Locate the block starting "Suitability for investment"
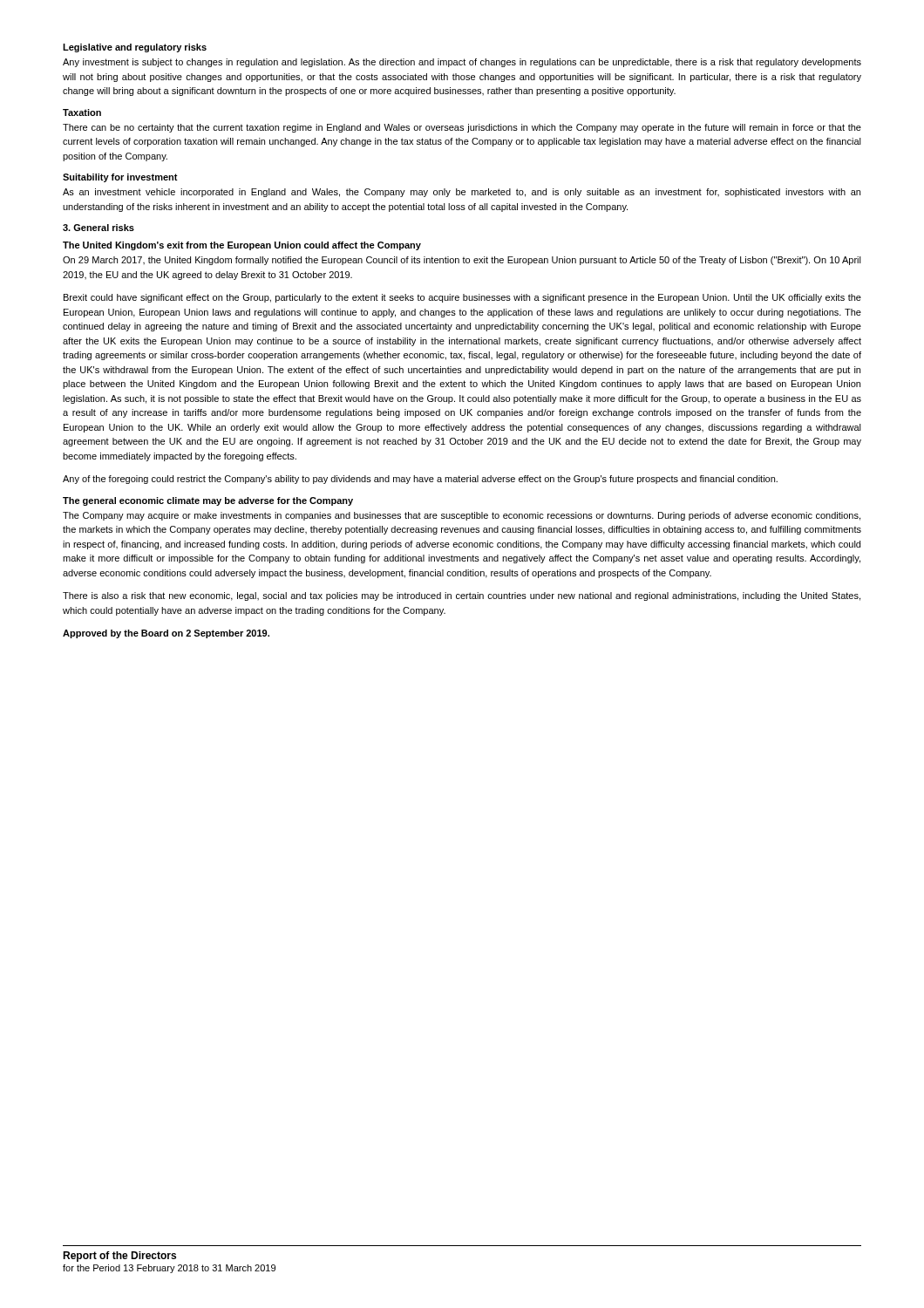 [120, 178]
